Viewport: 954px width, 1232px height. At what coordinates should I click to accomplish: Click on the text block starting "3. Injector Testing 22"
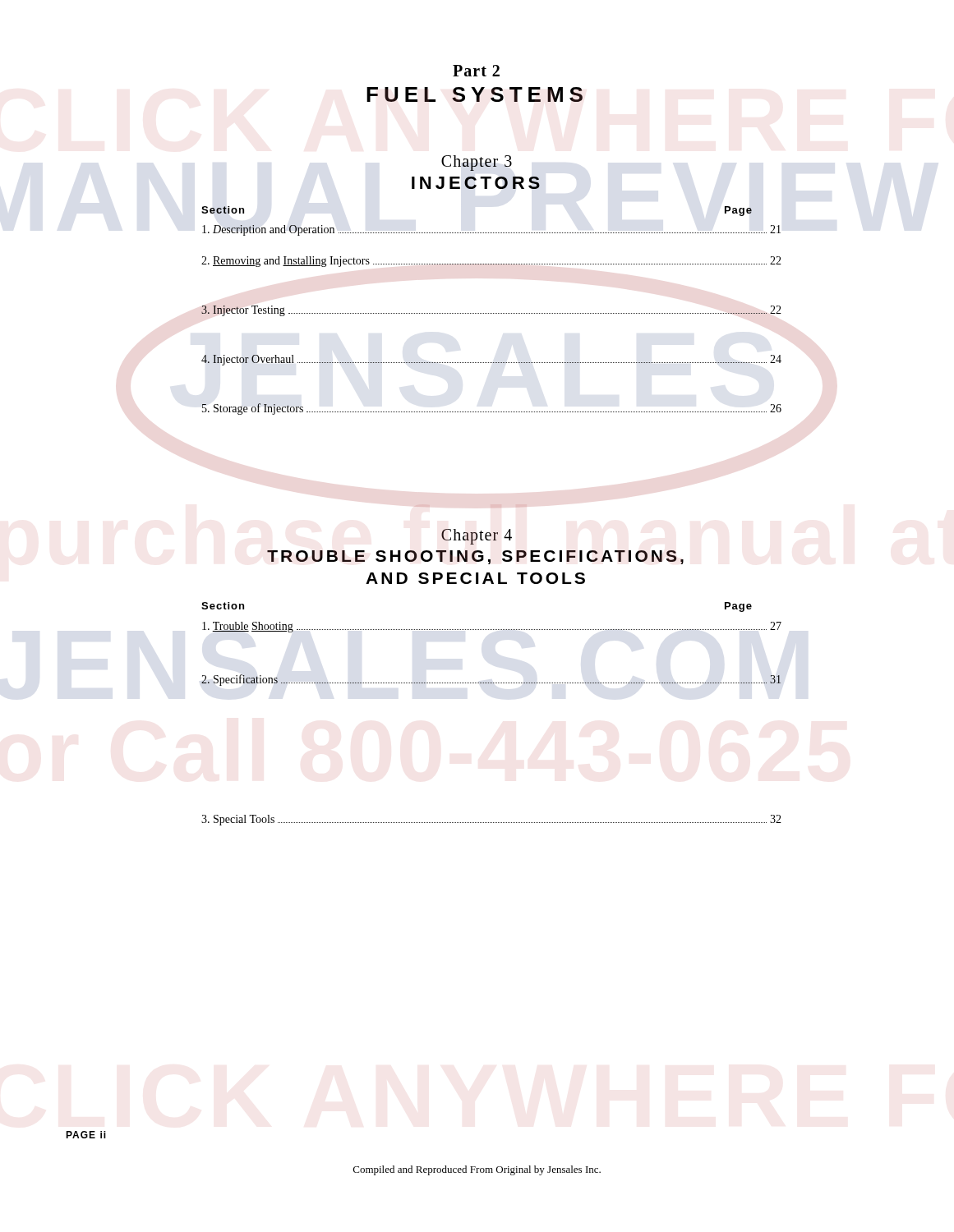491,310
